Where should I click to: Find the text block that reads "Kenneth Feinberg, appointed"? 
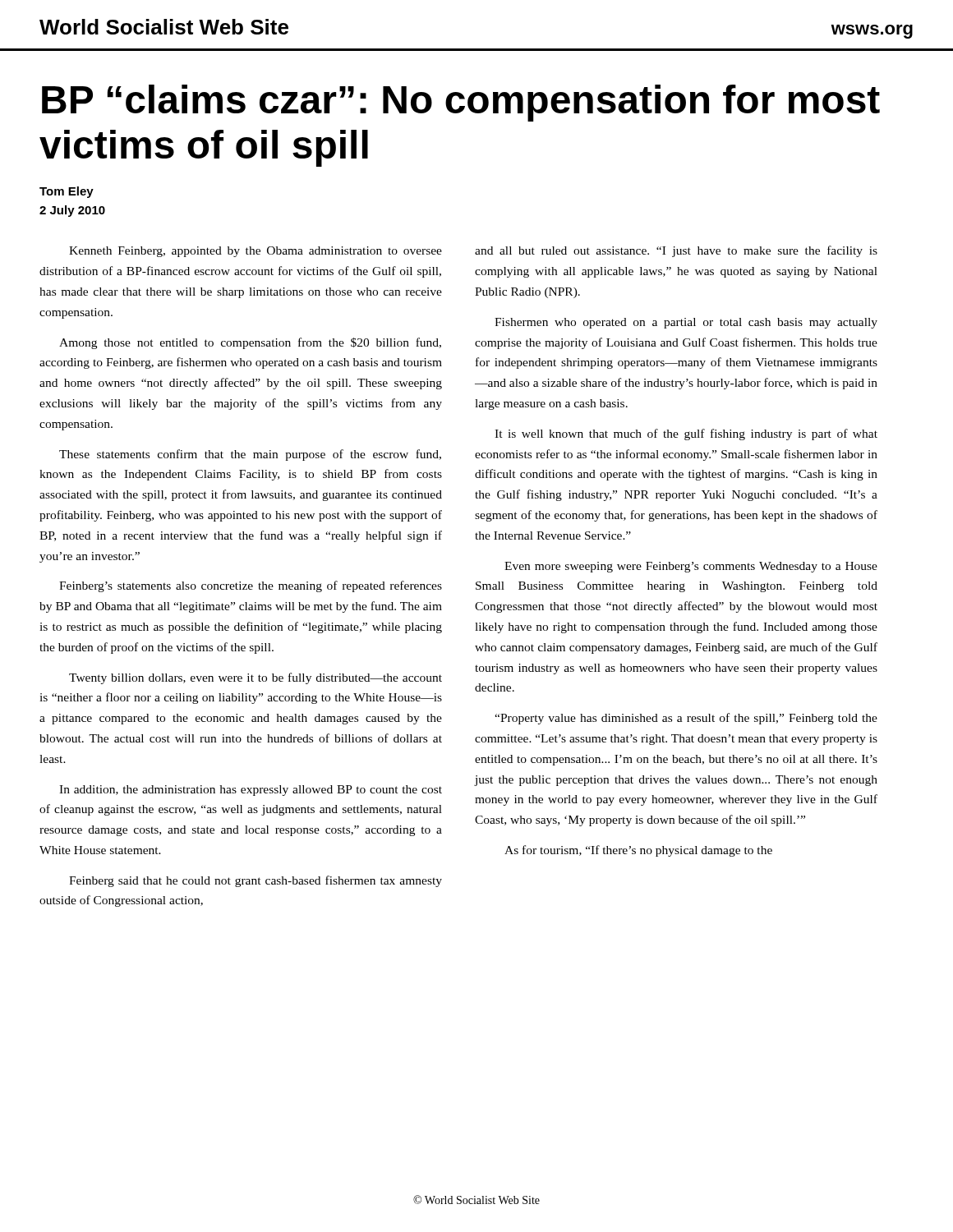241,282
